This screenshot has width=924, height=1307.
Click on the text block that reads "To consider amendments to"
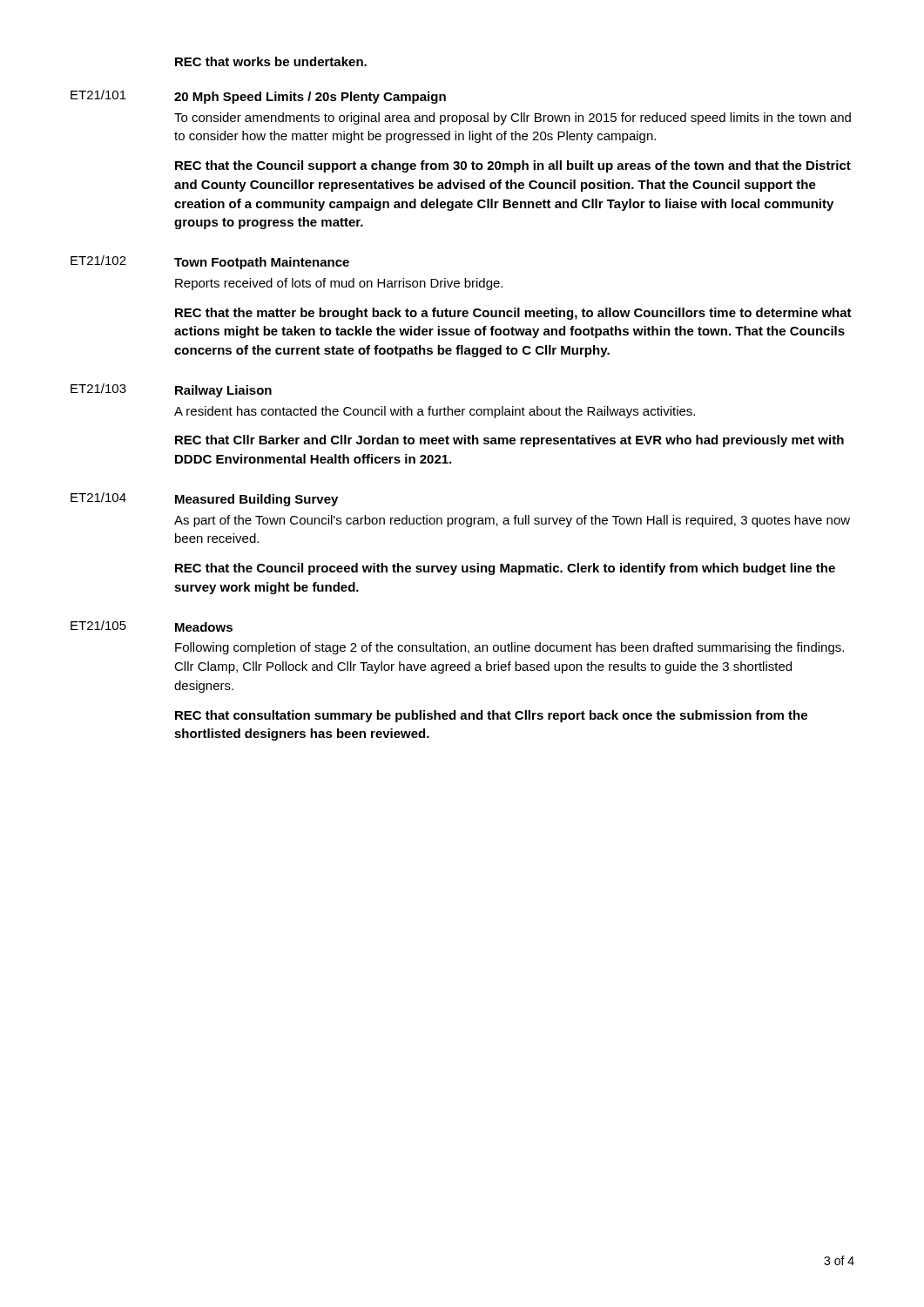pyautogui.click(x=513, y=126)
